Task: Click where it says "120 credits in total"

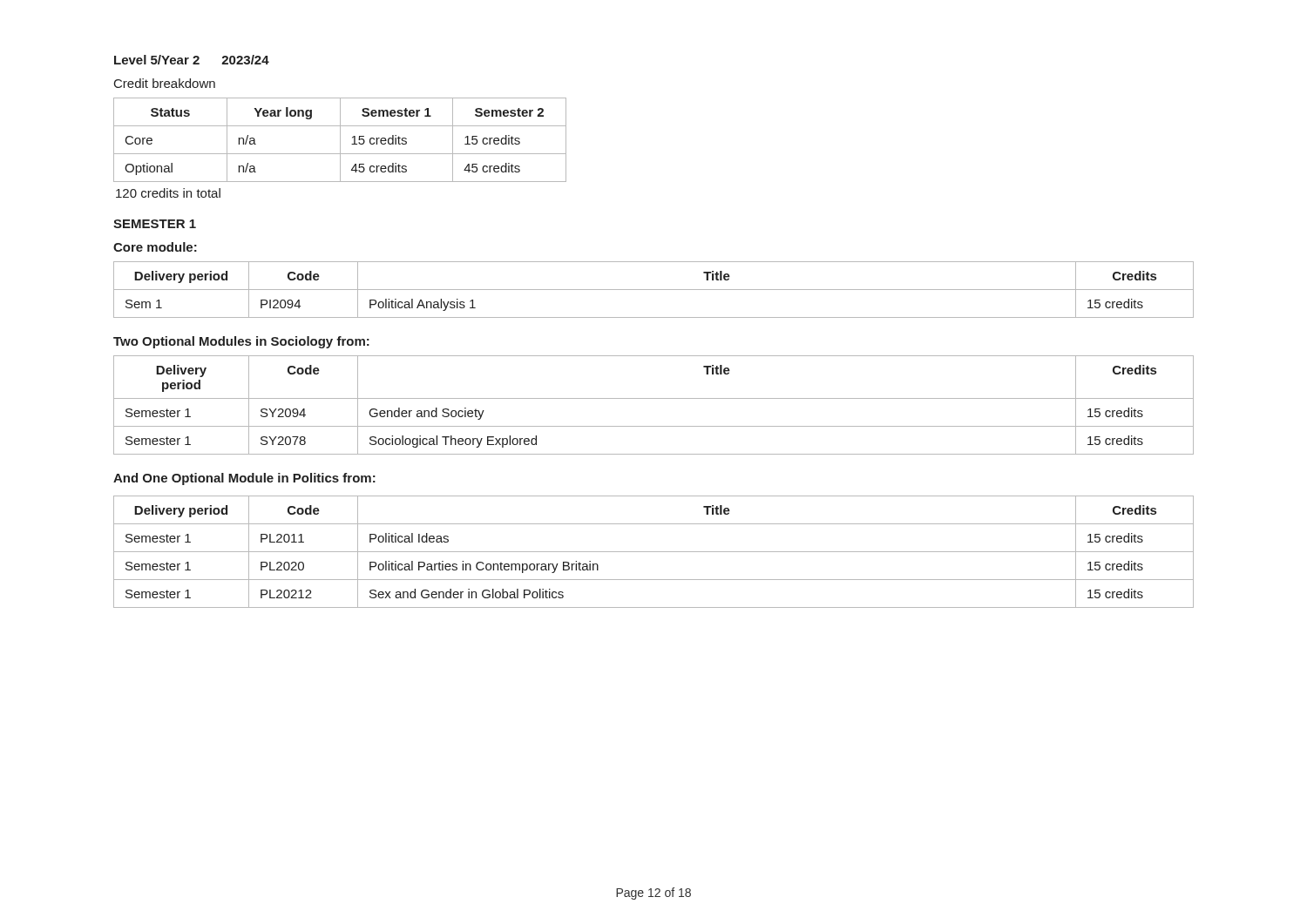Action: coord(168,193)
